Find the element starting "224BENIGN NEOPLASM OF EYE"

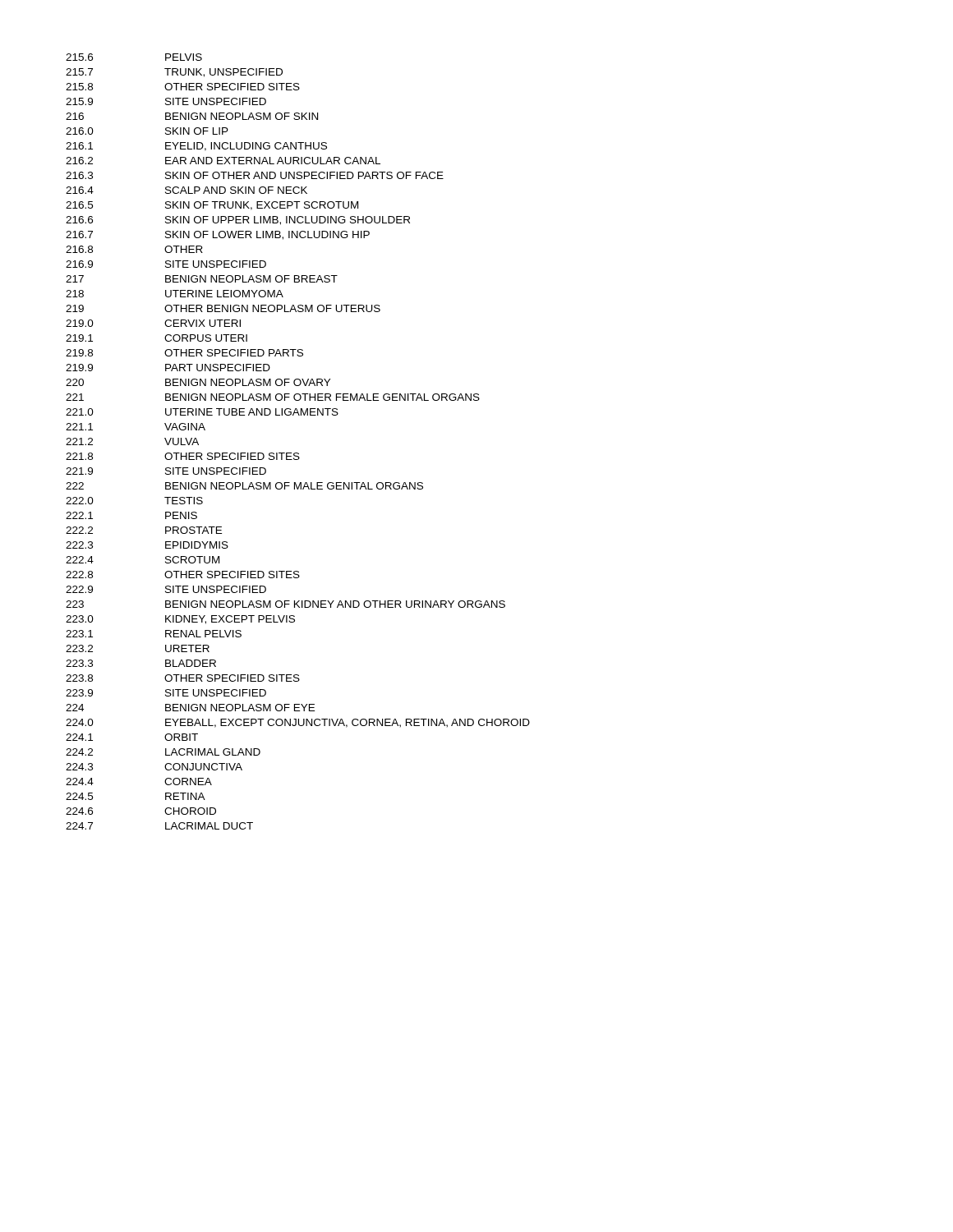pos(190,708)
